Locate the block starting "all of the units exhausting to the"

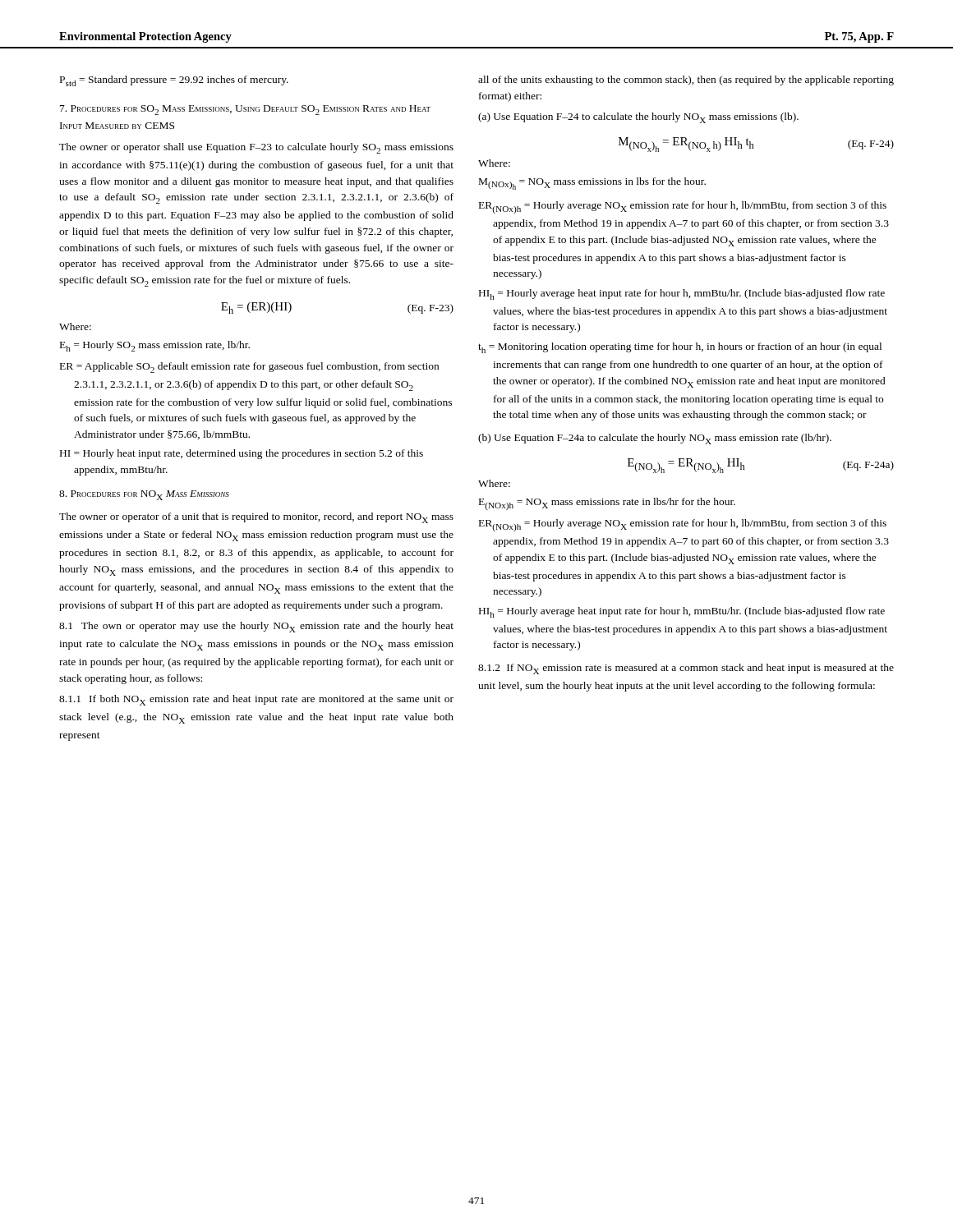click(686, 87)
